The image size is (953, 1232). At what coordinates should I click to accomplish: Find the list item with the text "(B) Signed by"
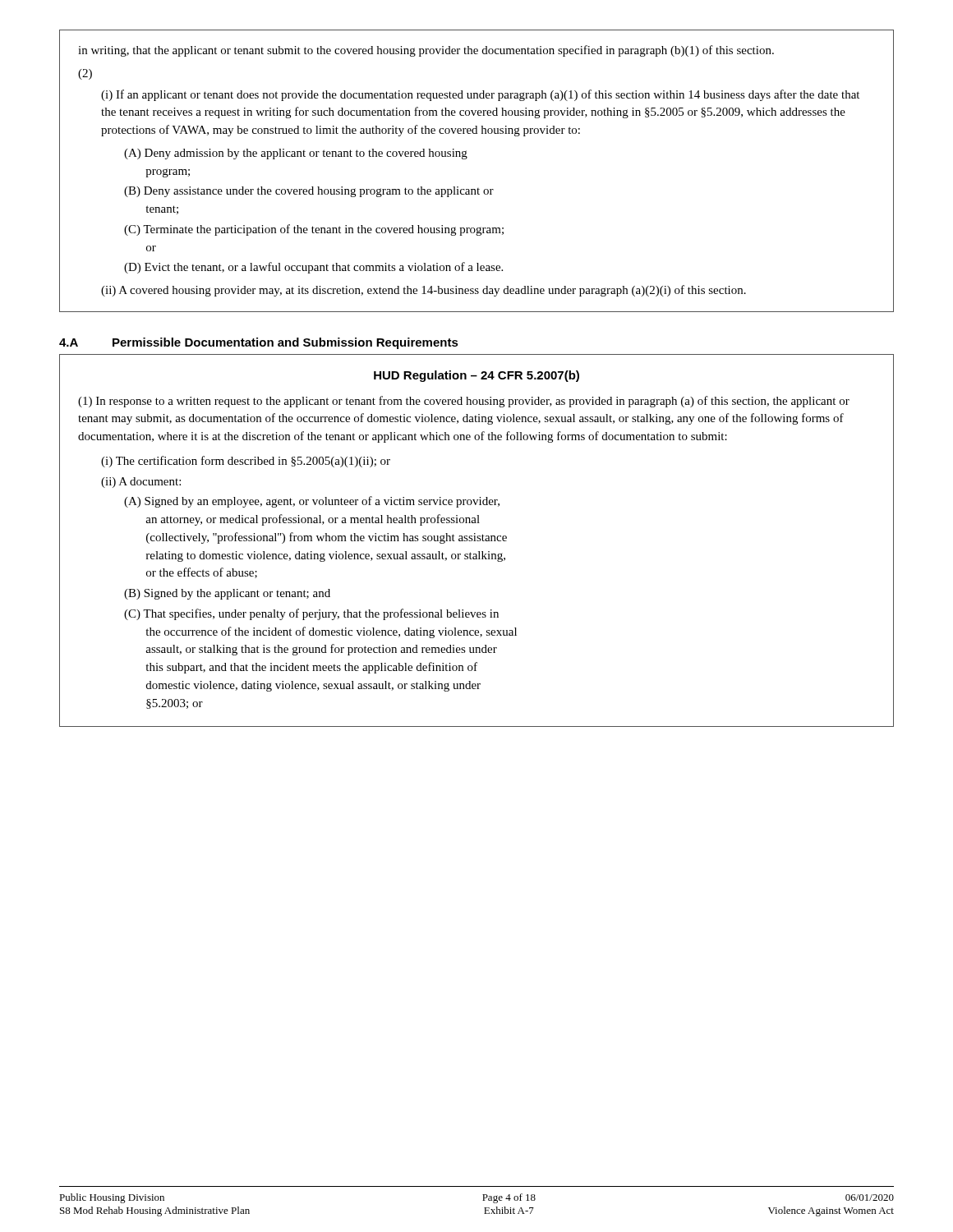[x=227, y=593]
